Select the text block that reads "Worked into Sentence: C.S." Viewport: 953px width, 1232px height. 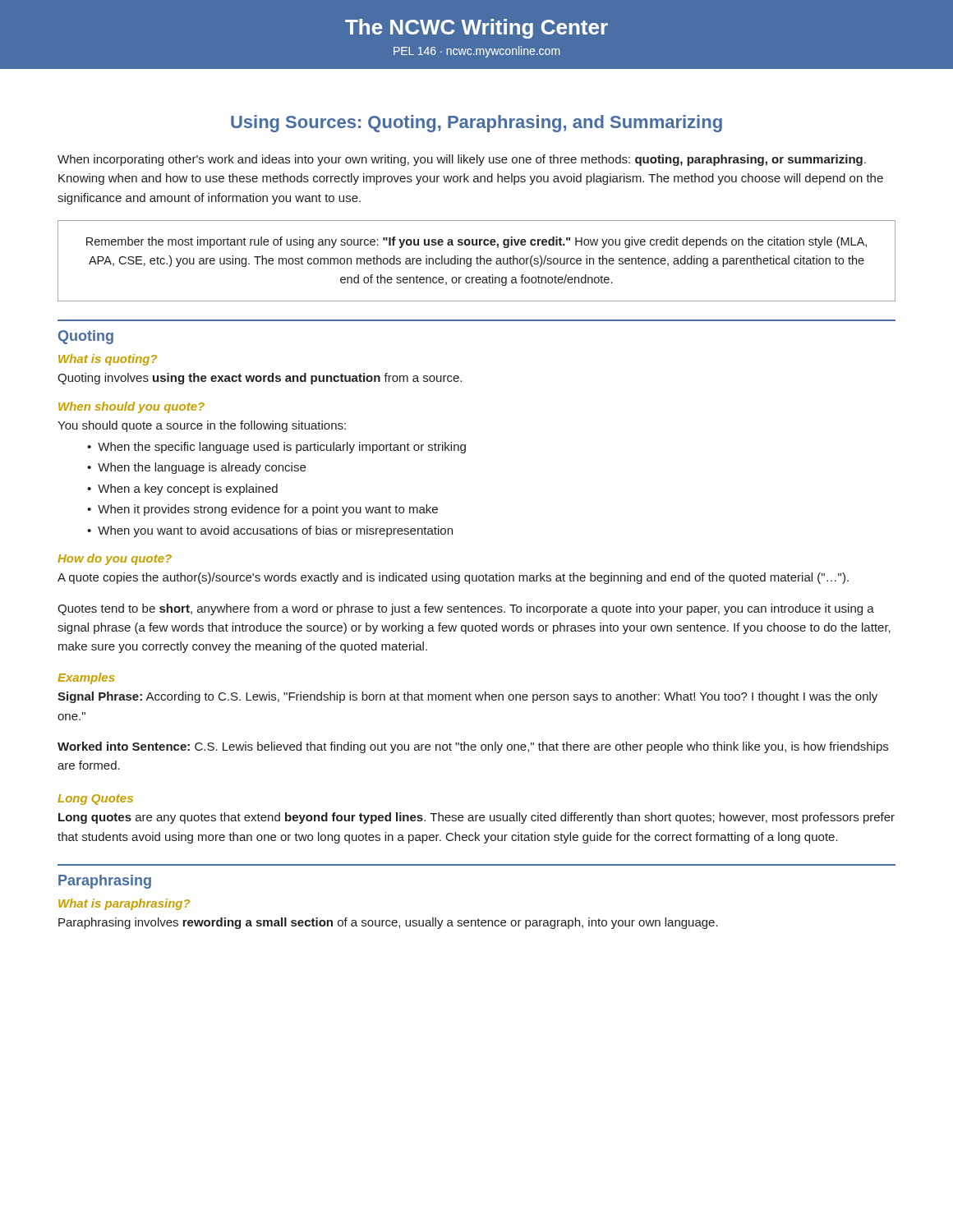(473, 756)
